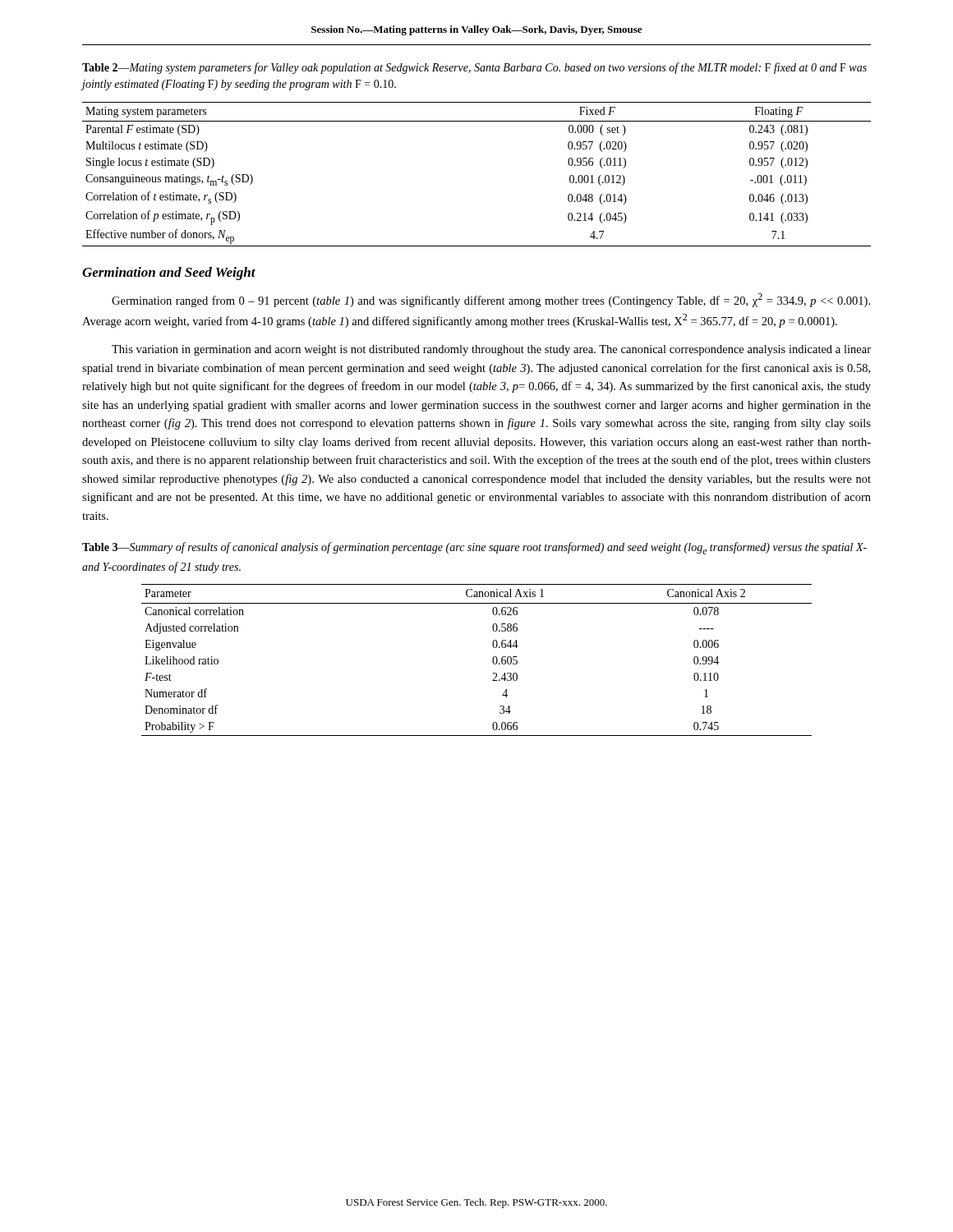The image size is (953, 1232).
Task: Find the caption that reads "Table 2—Mating system parameters for Valley"
Action: click(474, 76)
